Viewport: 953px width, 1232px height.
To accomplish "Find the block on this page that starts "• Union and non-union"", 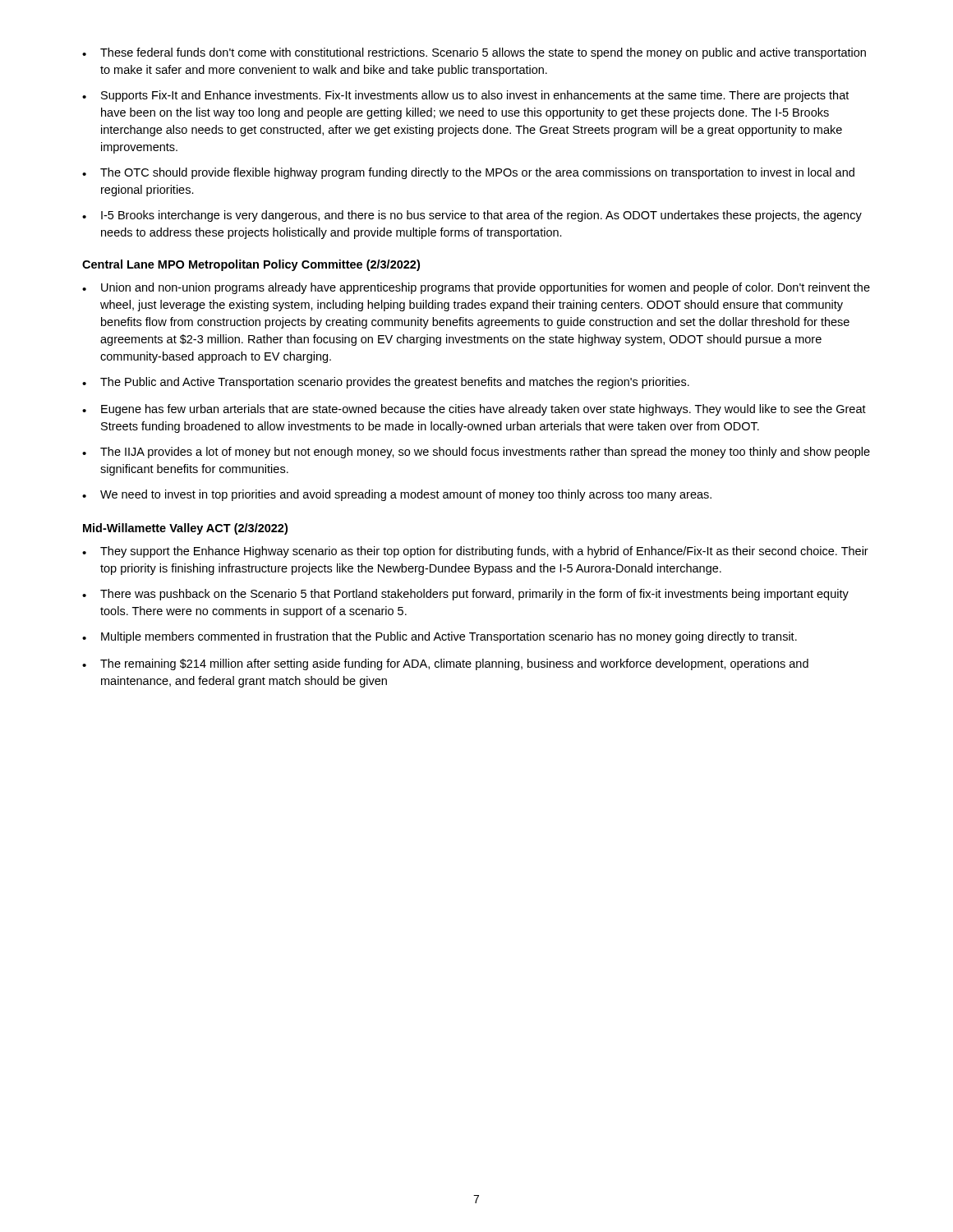I will 476,323.
